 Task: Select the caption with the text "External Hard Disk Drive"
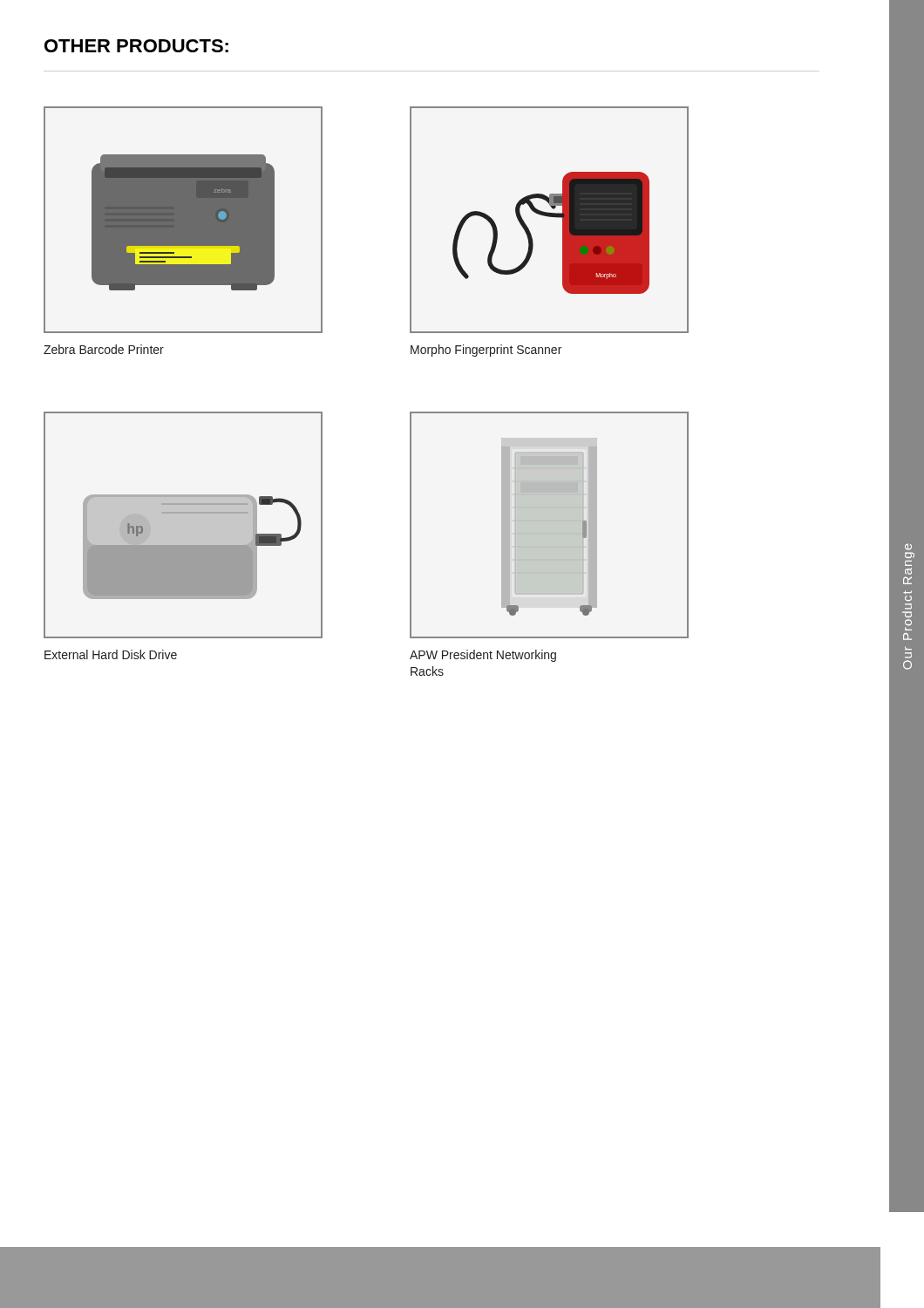tap(110, 655)
